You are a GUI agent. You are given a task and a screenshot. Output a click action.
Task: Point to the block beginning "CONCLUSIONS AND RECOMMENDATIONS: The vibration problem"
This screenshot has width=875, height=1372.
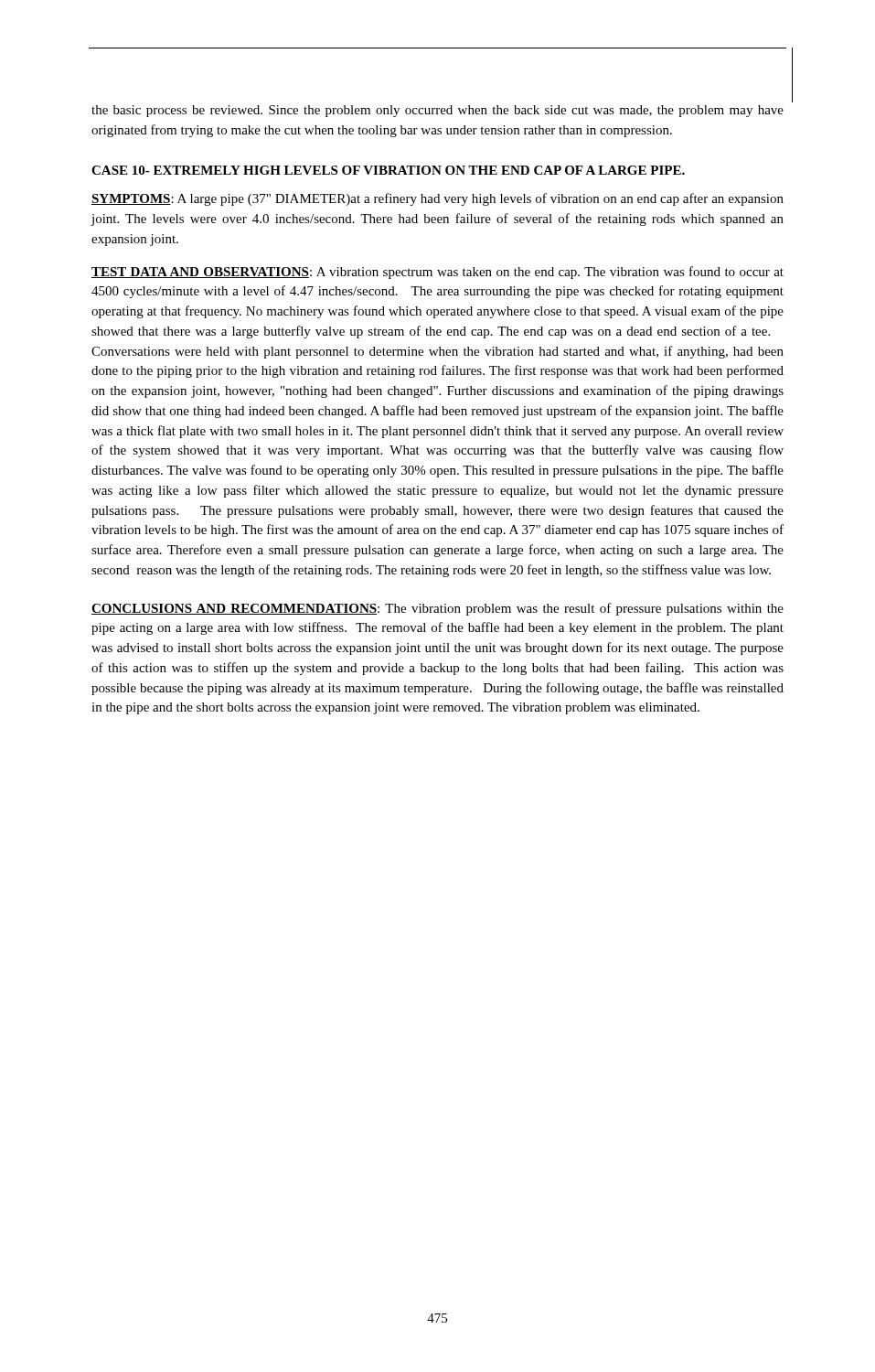[438, 658]
